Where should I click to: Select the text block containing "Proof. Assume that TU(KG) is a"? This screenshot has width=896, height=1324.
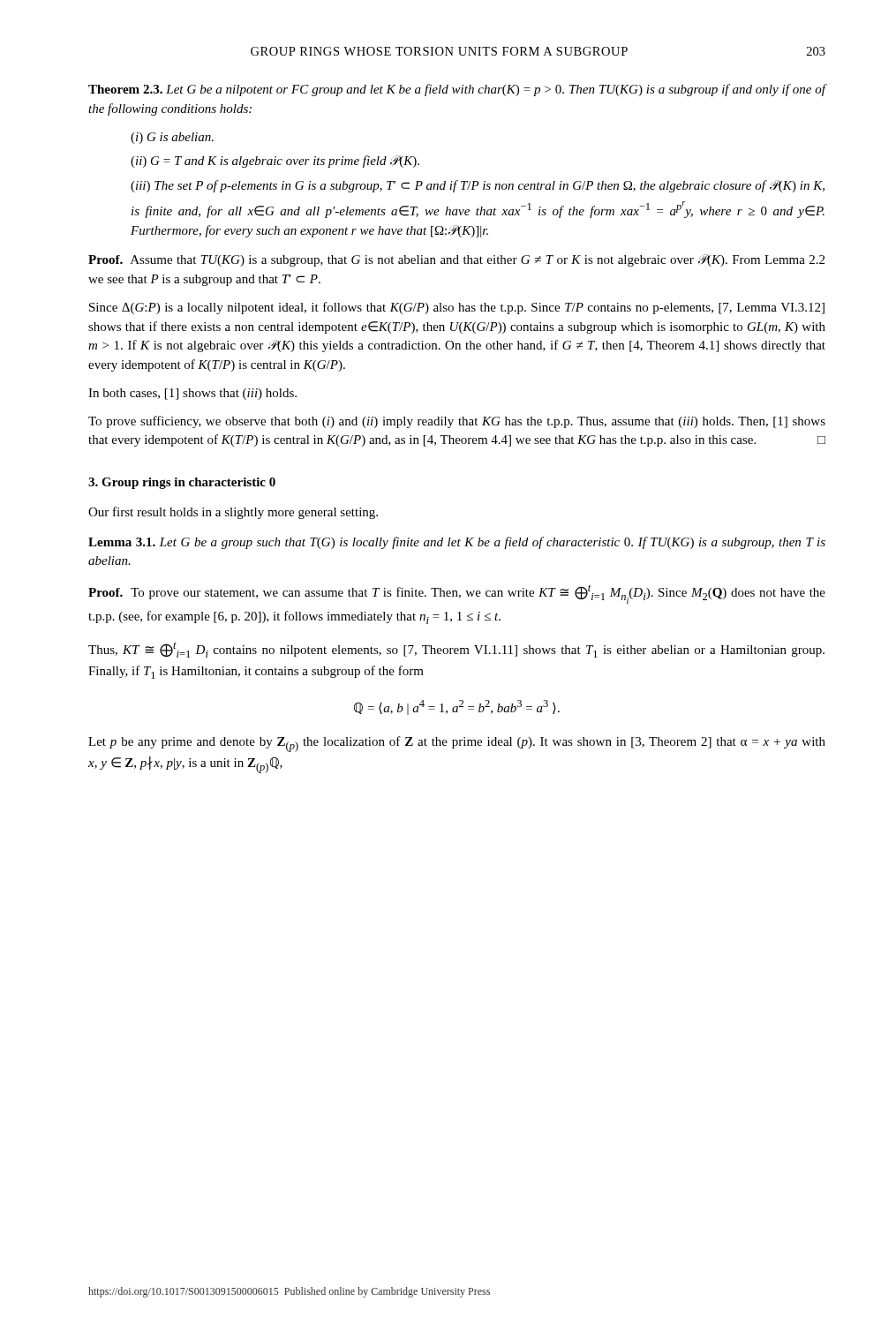pyautogui.click(x=457, y=269)
